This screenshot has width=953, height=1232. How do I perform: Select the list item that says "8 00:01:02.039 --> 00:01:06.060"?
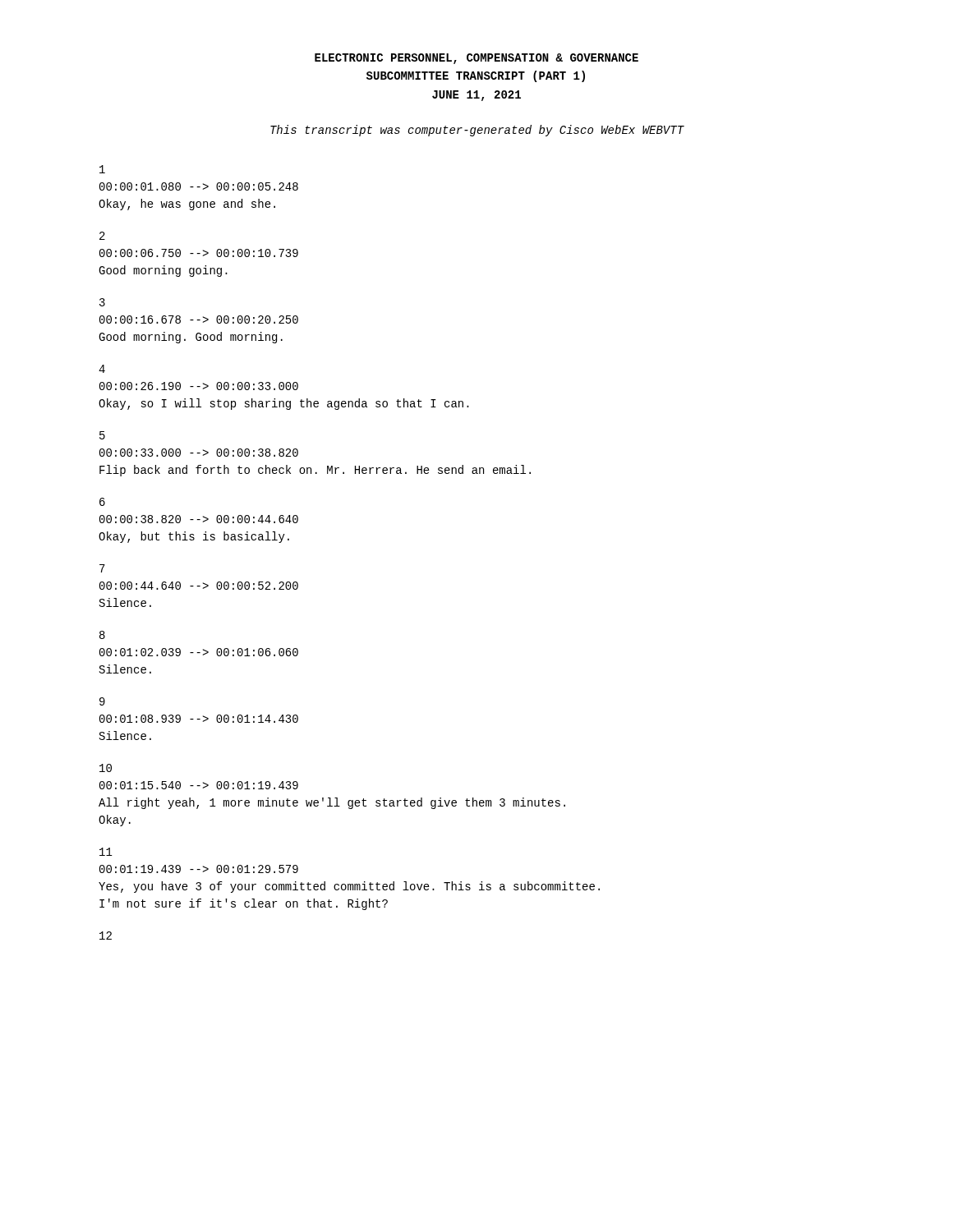click(x=102, y=635)
